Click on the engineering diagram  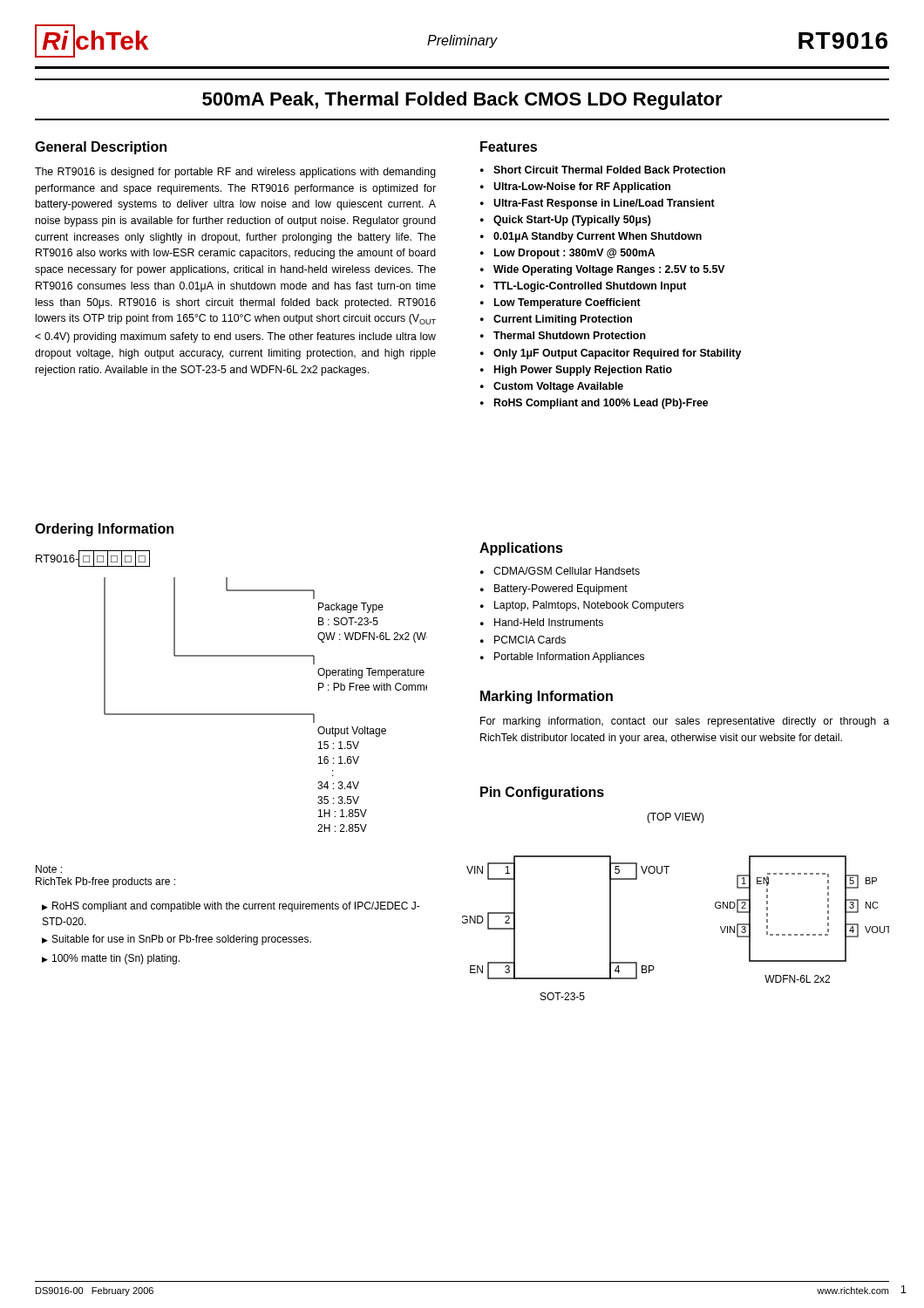pyautogui.click(x=676, y=922)
